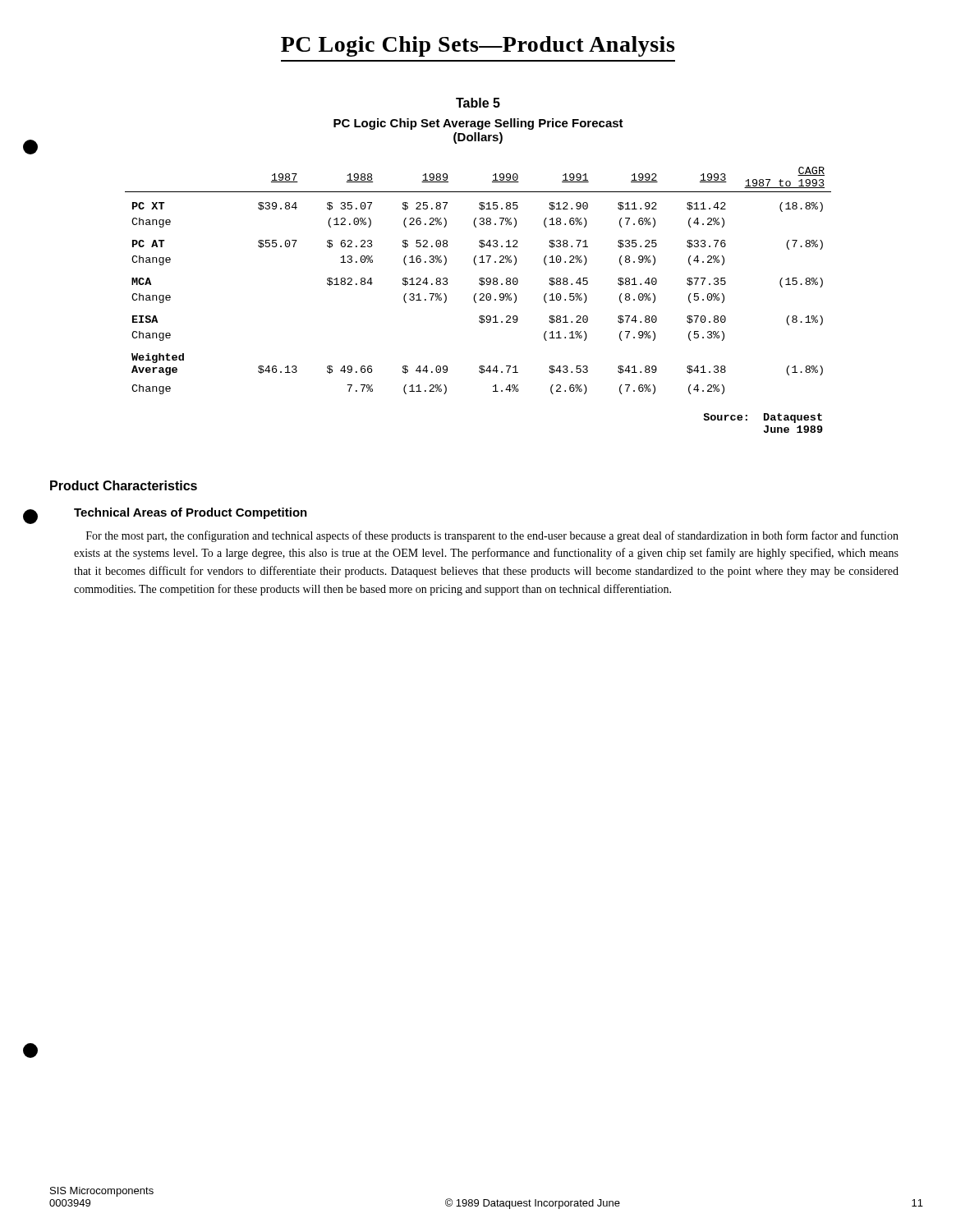956x1232 pixels.
Task: Point to the region starting "Source: Dataquest June 1989"
Action: pyautogui.click(x=756, y=423)
